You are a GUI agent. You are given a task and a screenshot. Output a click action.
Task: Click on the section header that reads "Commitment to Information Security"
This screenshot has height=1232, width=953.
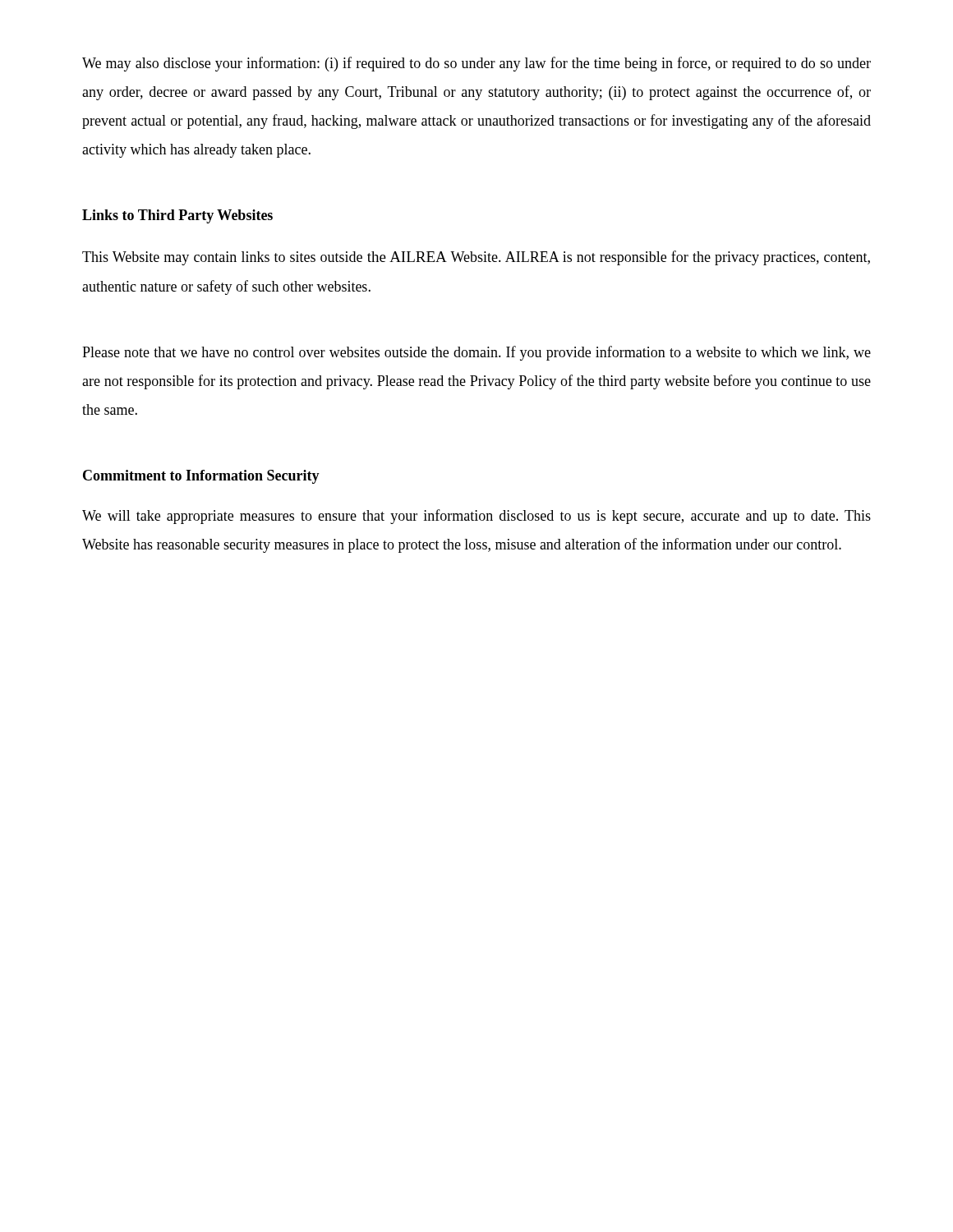click(201, 475)
